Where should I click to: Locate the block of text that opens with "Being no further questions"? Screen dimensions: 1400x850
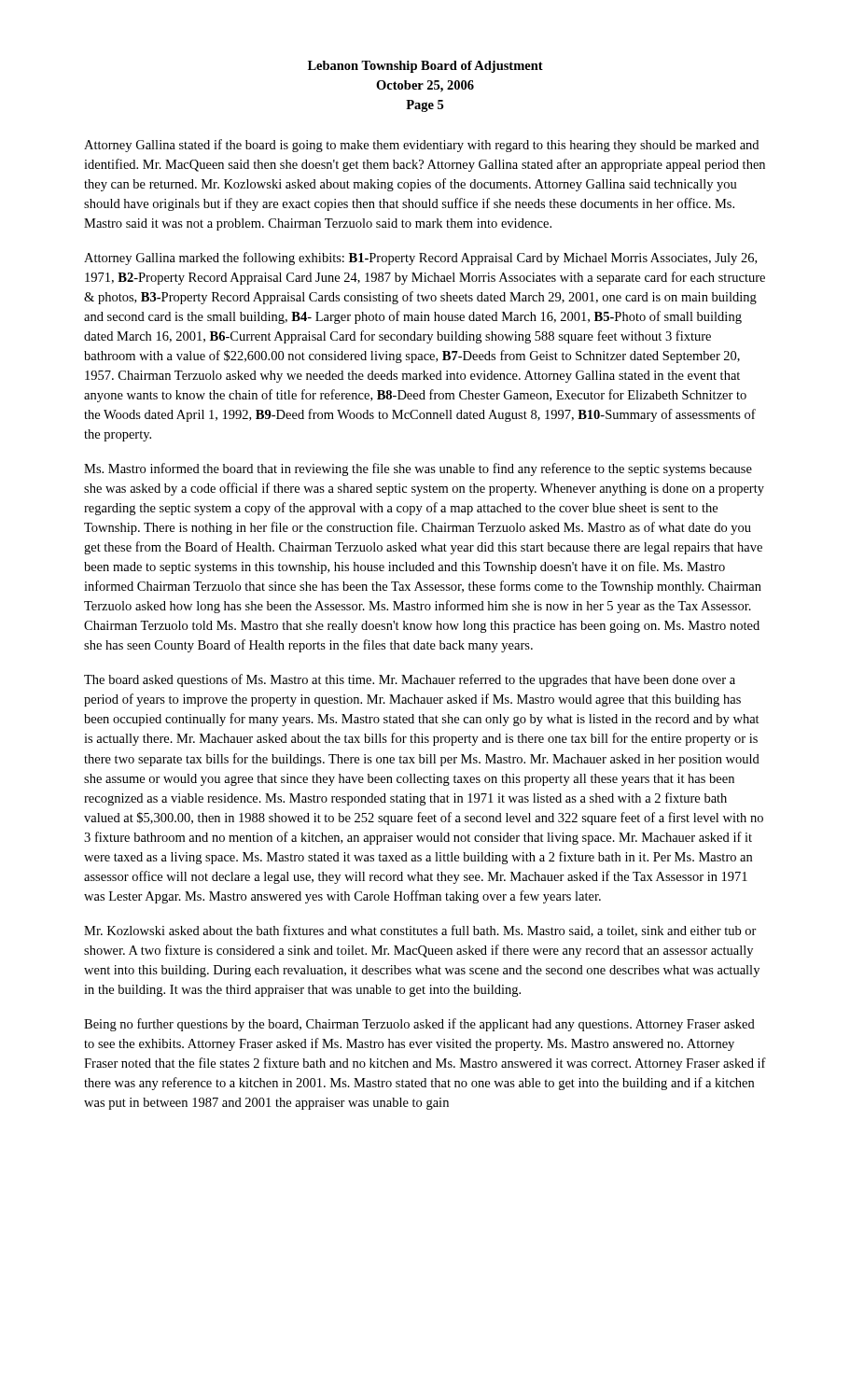coord(425,1063)
